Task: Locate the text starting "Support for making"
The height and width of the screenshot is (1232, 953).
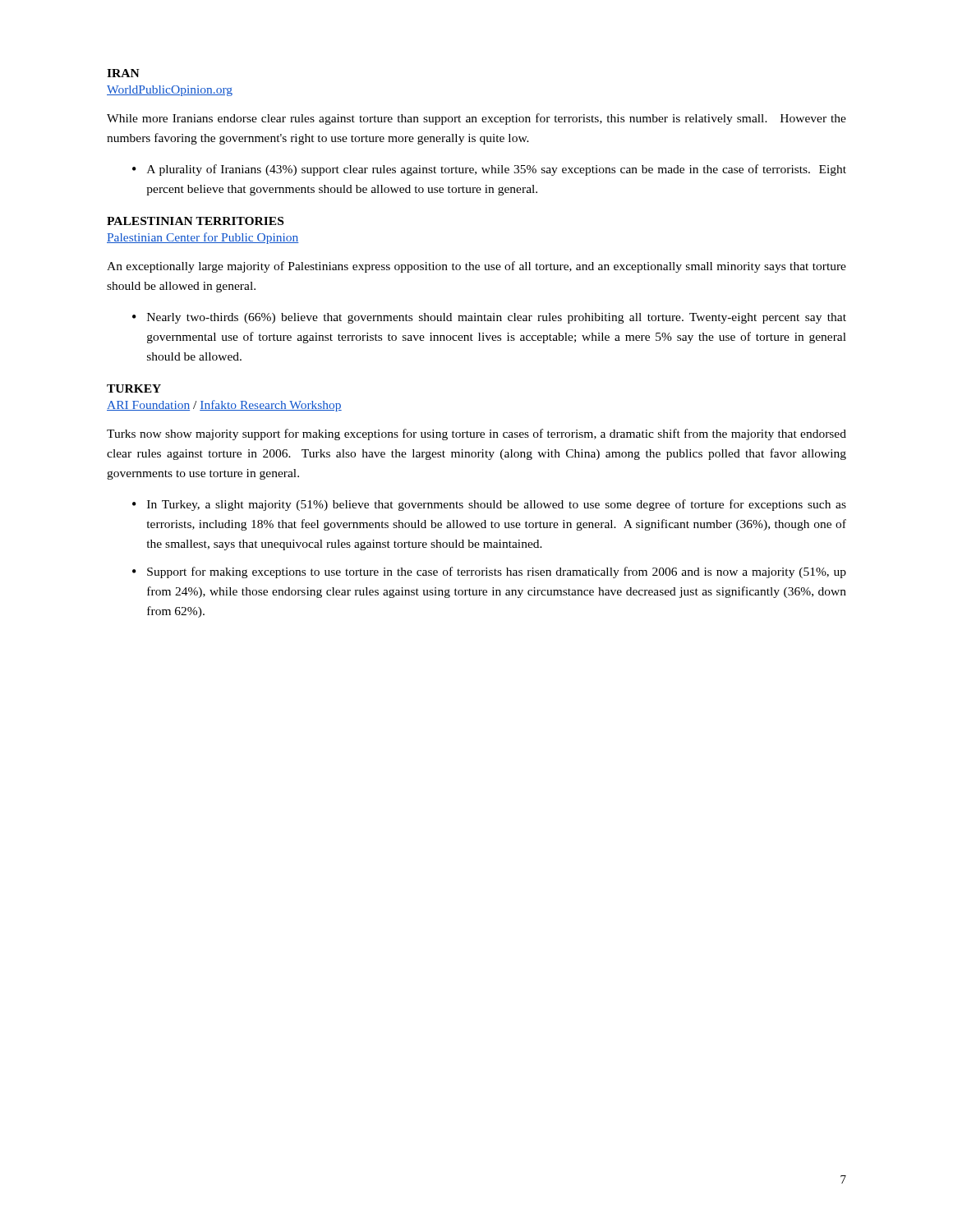Action: [496, 592]
